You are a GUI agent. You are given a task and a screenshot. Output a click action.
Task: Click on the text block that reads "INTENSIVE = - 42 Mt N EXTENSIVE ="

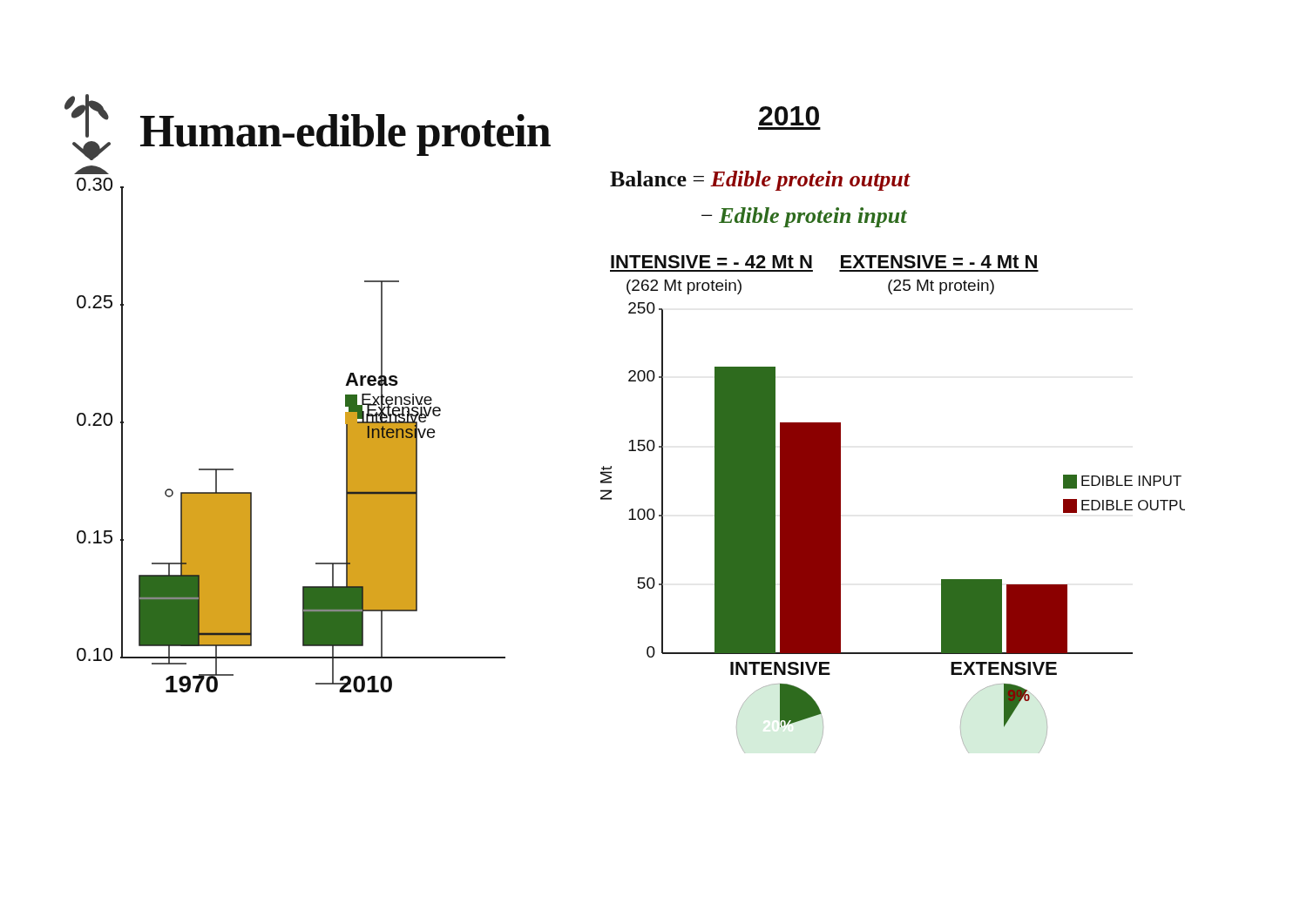point(705,262)
